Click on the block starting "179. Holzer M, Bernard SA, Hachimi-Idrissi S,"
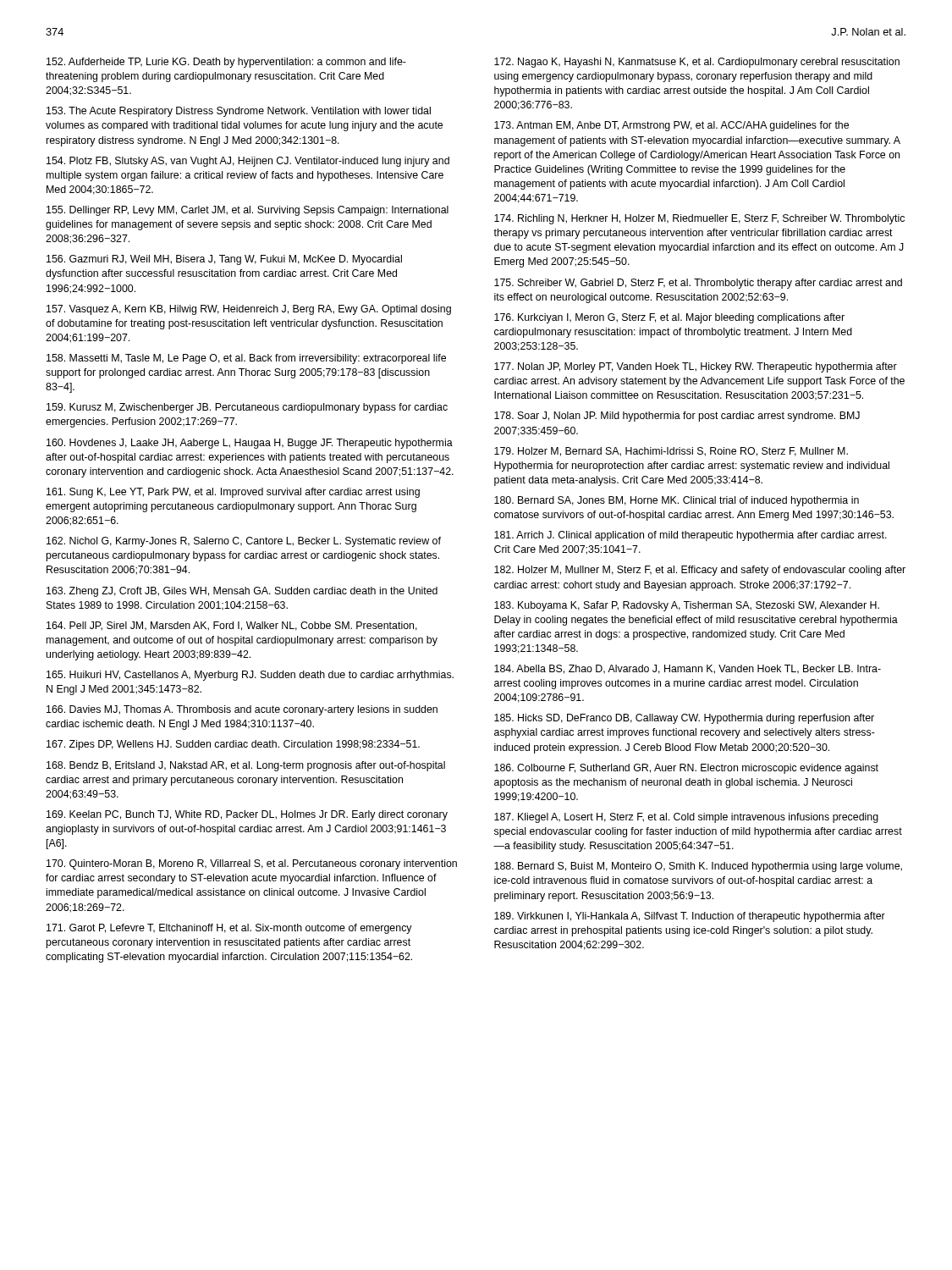 click(692, 465)
